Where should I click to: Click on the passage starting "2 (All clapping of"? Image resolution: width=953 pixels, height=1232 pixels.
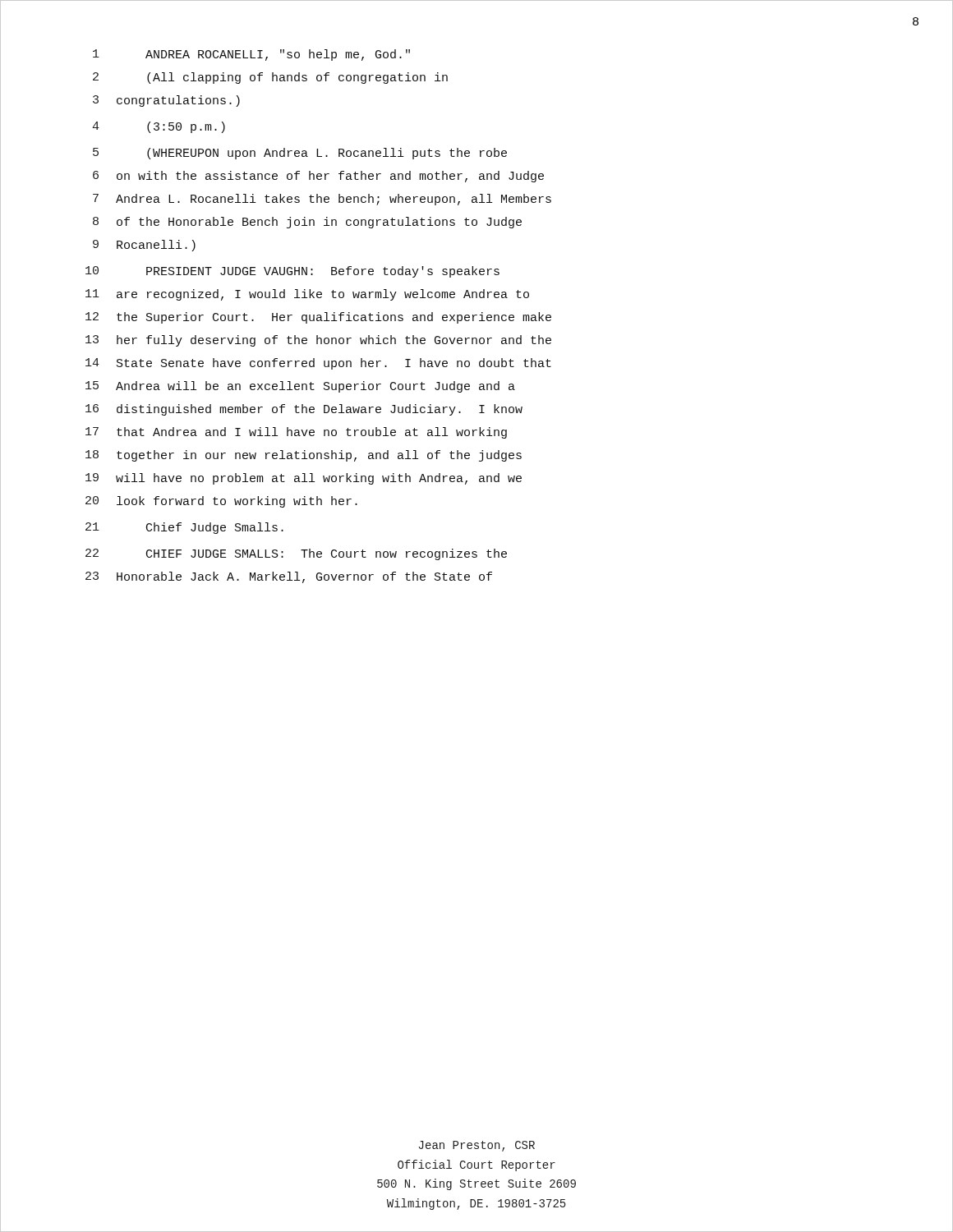coord(270,78)
